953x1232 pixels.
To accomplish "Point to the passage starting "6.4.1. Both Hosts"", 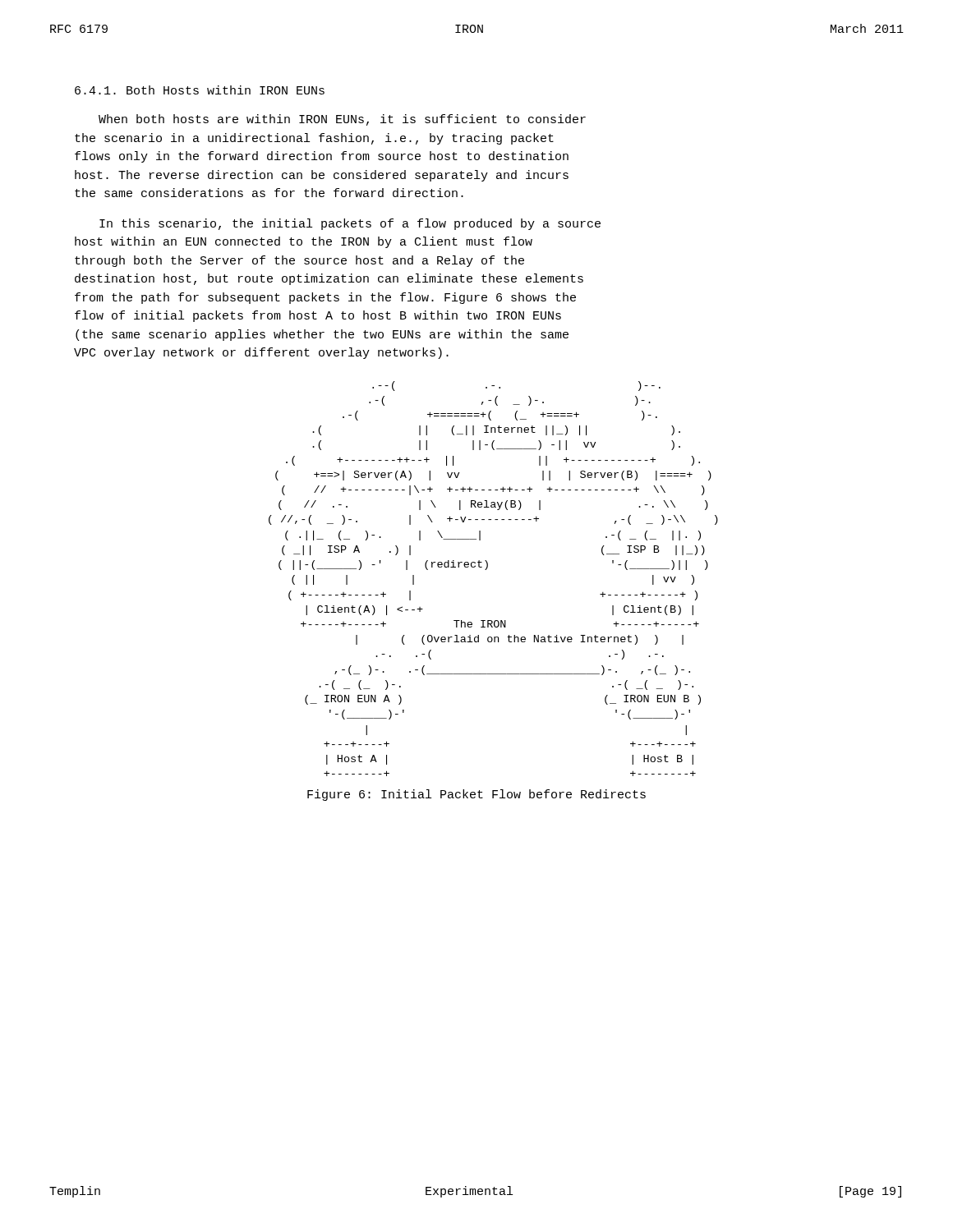I will (x=200, y=92).
